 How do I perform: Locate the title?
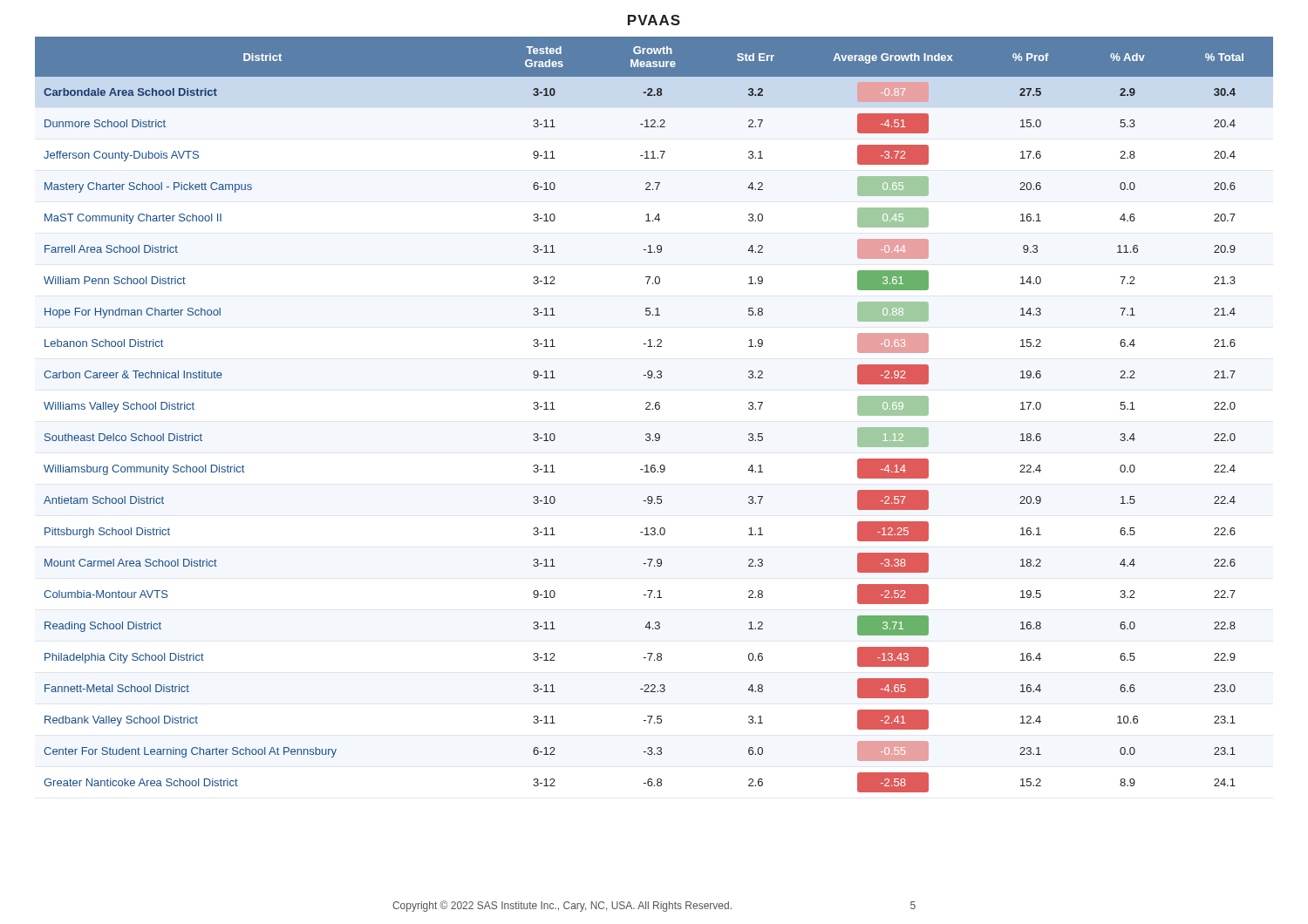(654, 20)
